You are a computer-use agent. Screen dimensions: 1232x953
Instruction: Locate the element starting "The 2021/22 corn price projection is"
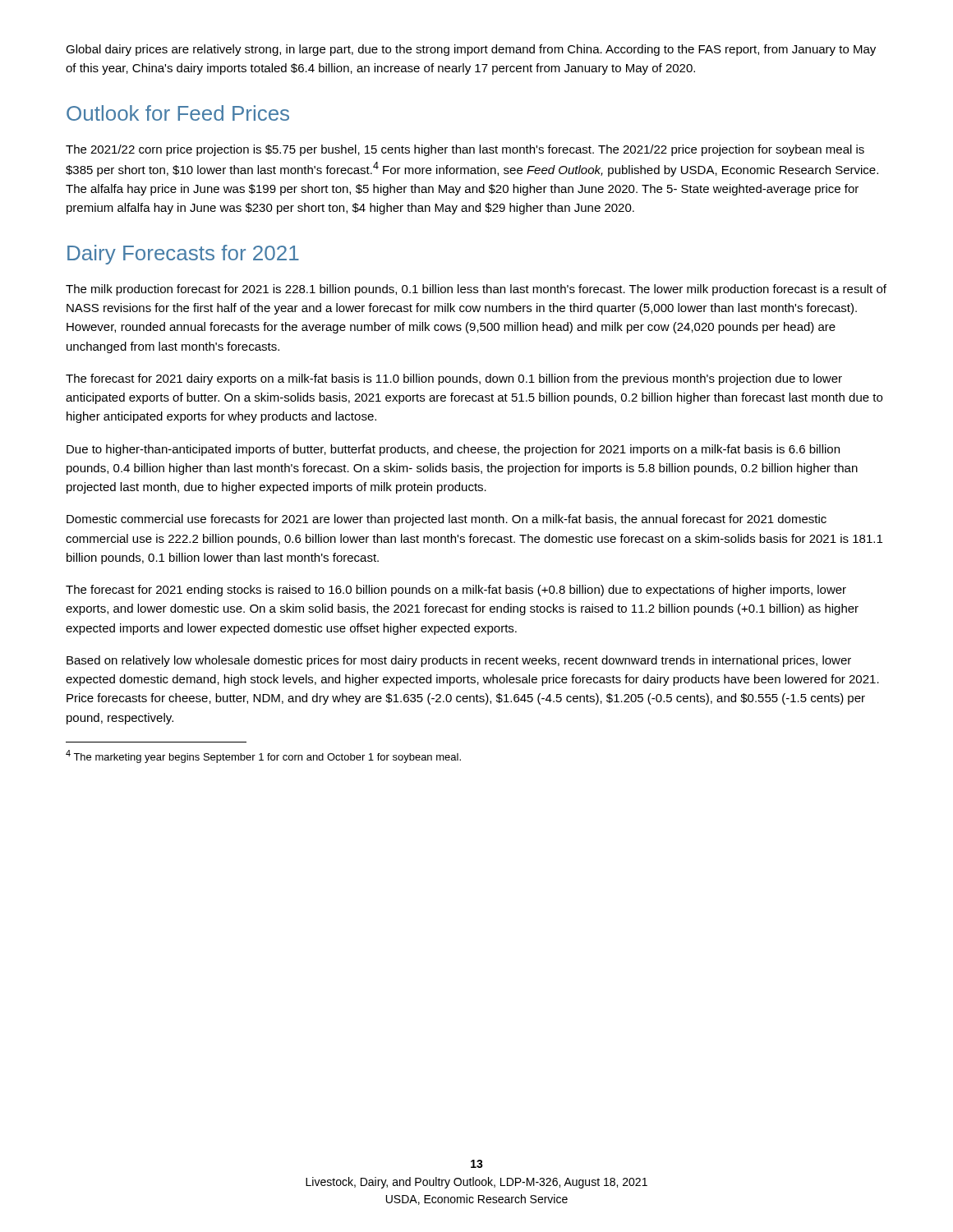[x=473, y=178]
